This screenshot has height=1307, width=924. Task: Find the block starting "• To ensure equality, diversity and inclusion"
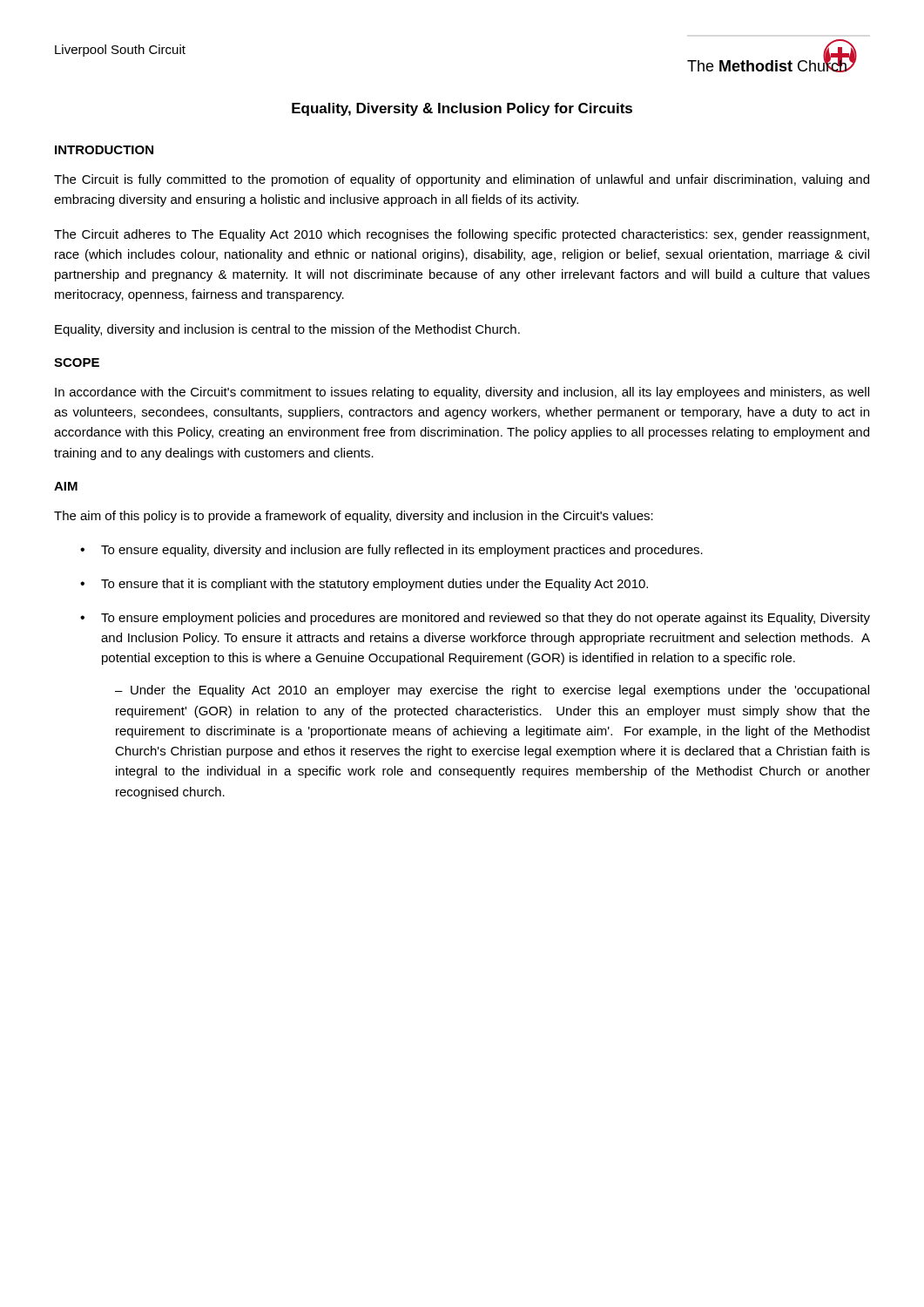click(x=475, y=550)
